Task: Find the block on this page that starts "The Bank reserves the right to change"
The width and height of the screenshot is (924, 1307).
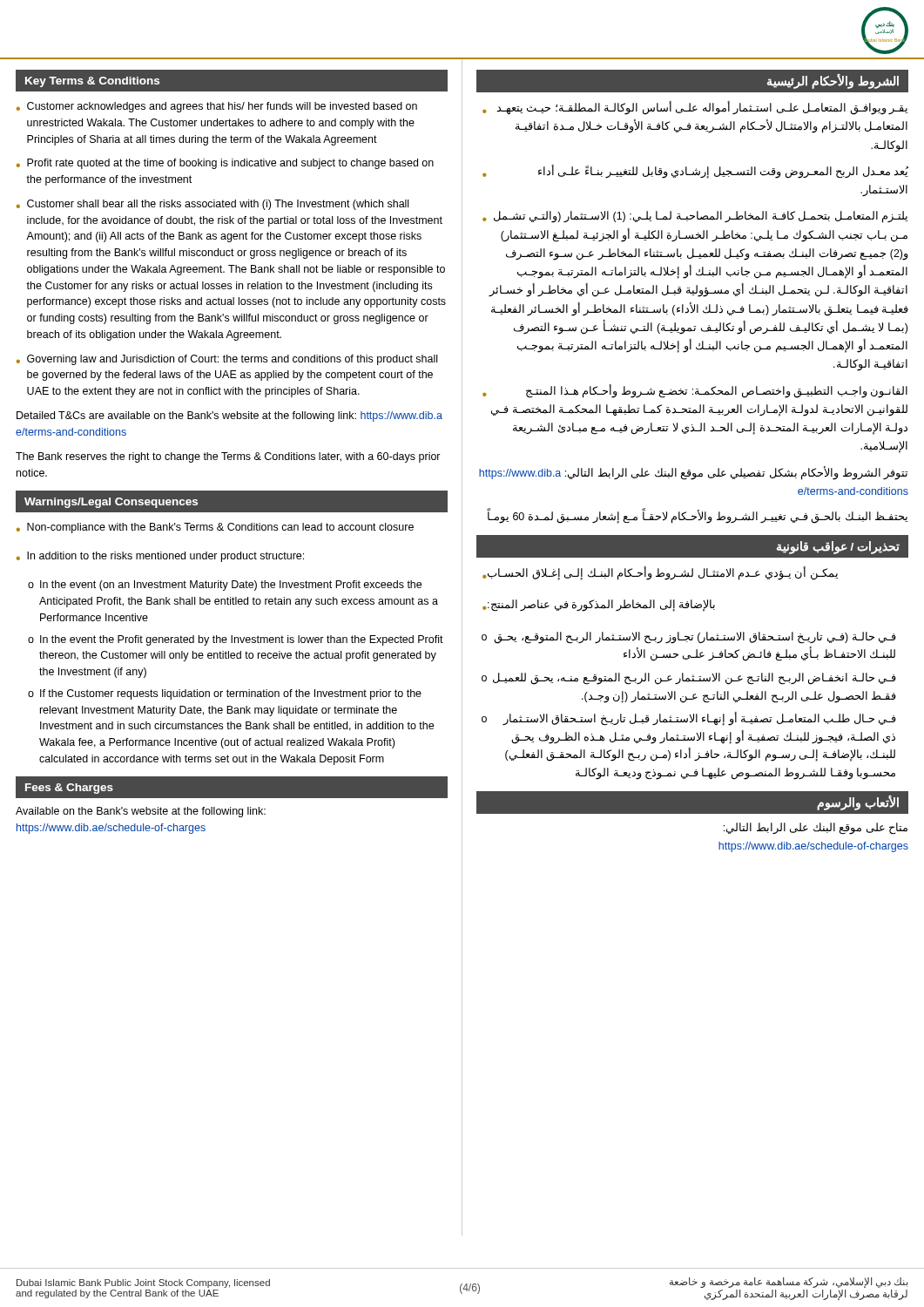Action: click(228, 465)
